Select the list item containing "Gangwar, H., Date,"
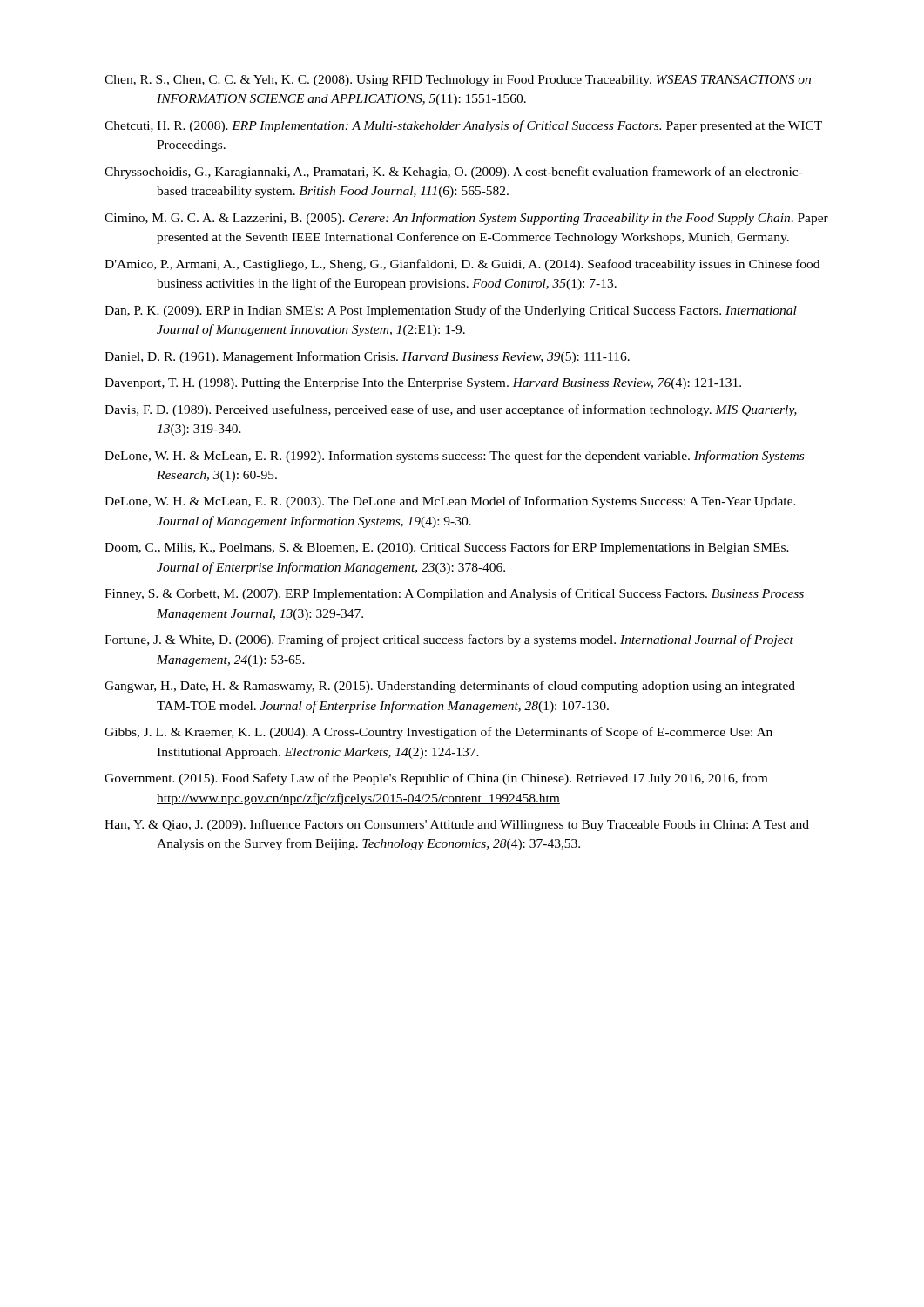Viewport: 924px width, 1307px height. click(x=450, y=695)
